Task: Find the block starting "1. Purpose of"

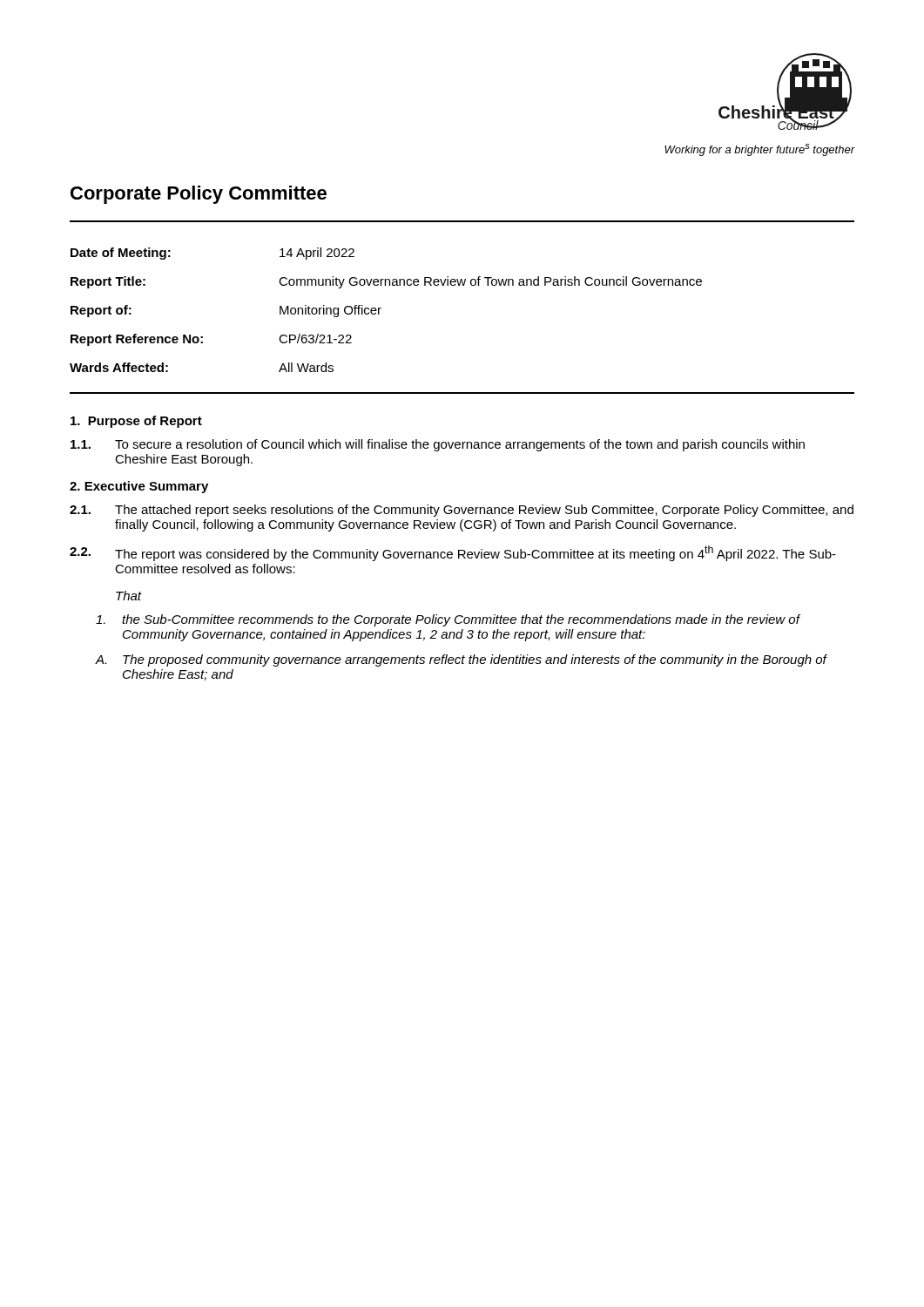Action: (x=136, y=421)
